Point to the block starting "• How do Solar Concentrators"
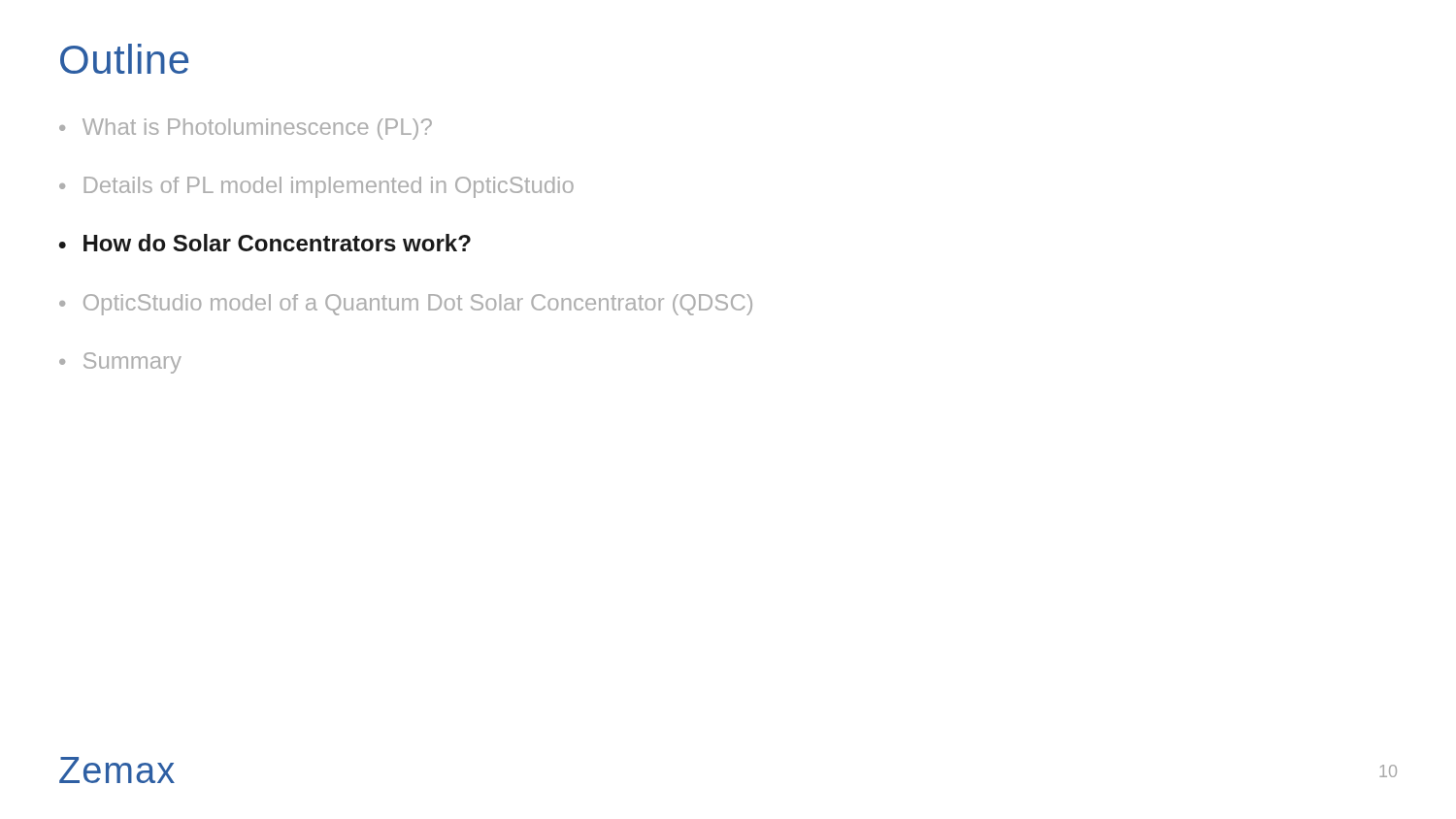The image size is (1456, 819). (265, 244)
